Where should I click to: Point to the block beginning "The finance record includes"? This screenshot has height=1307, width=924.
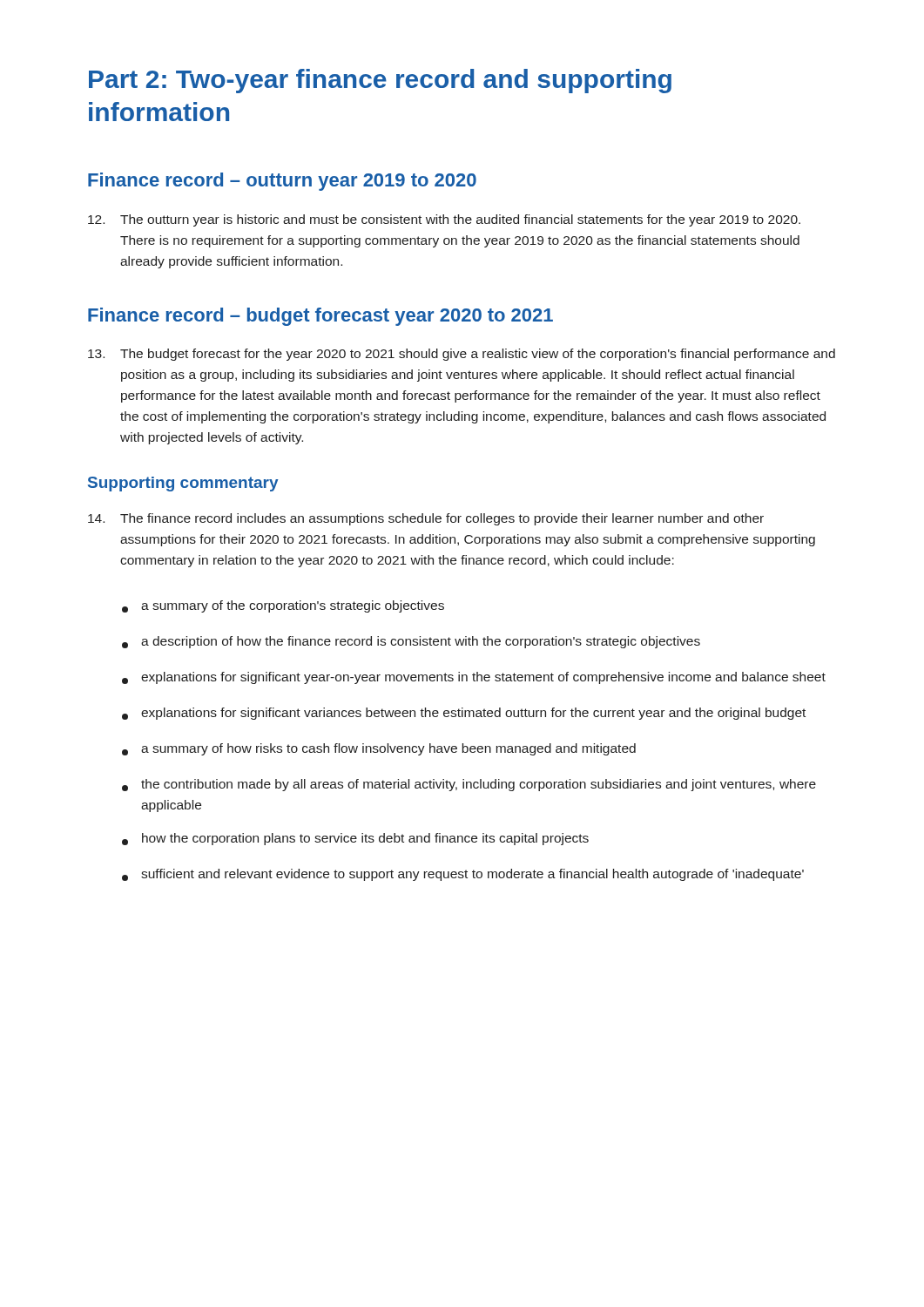click(x=462, y=539)
